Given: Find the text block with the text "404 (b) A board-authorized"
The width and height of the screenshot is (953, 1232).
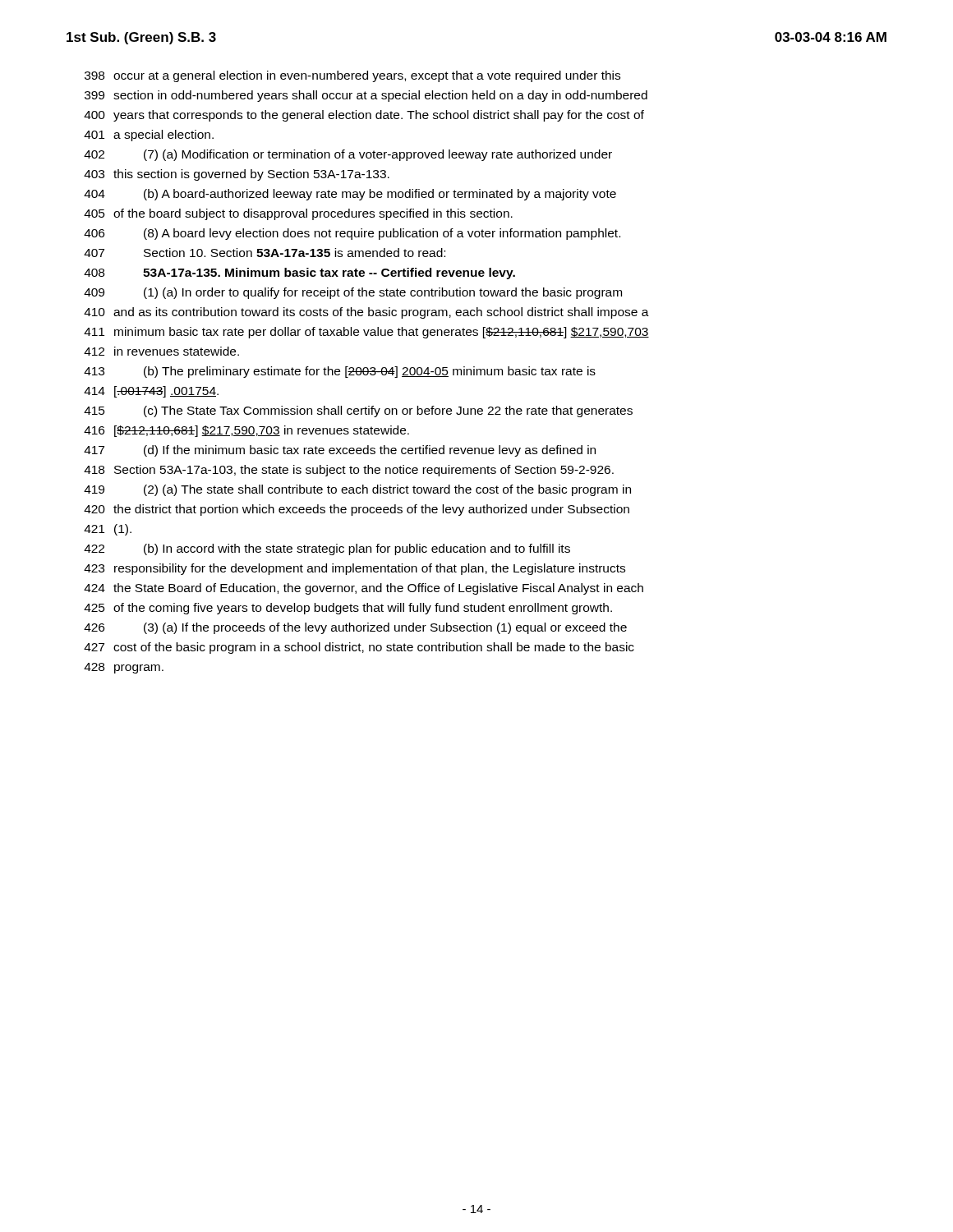Looking at the screenshot, I should 476,194.
